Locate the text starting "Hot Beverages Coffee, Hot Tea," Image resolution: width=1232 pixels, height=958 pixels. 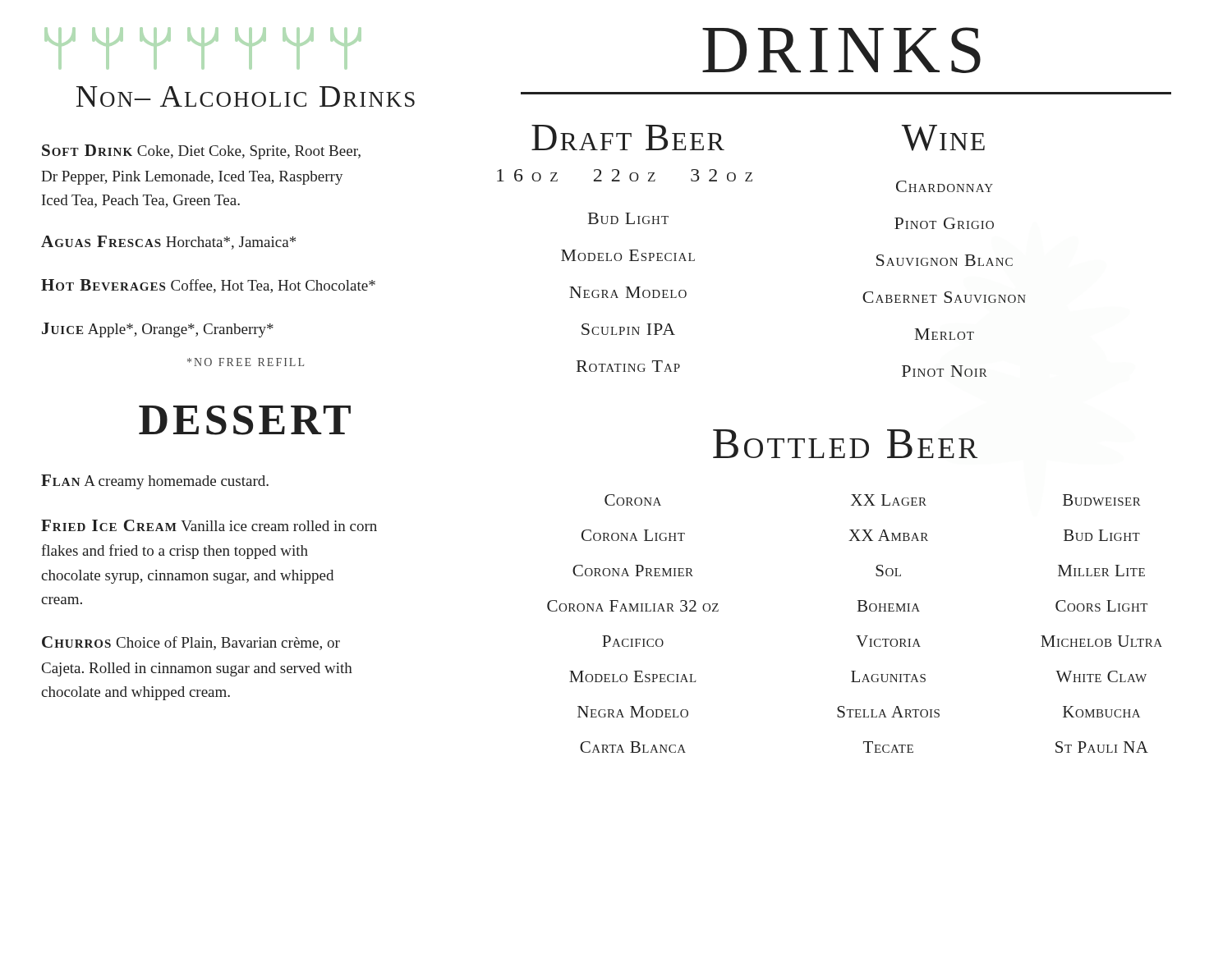(209, 285)
